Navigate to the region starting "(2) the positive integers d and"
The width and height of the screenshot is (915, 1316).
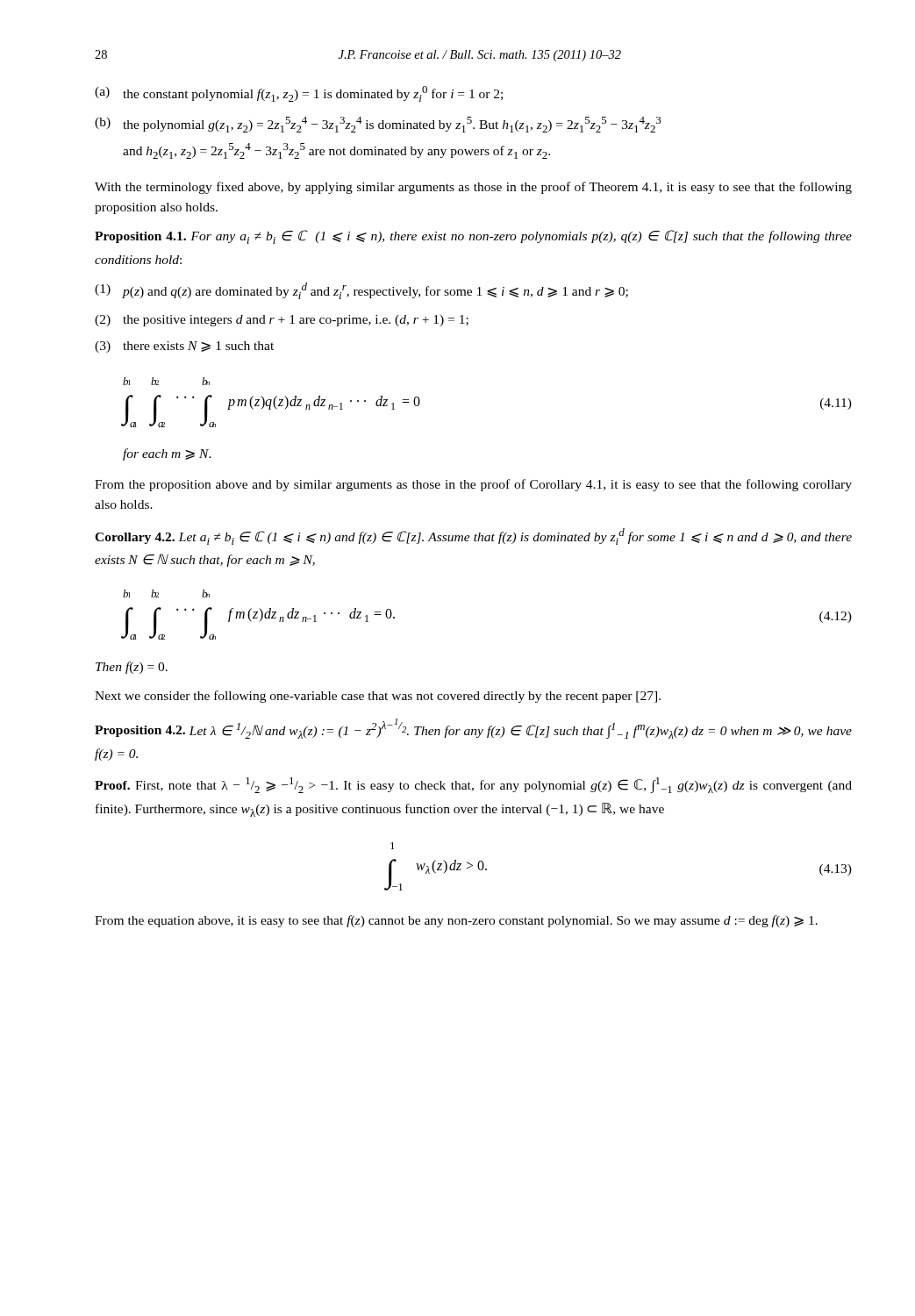pos(473,319)
